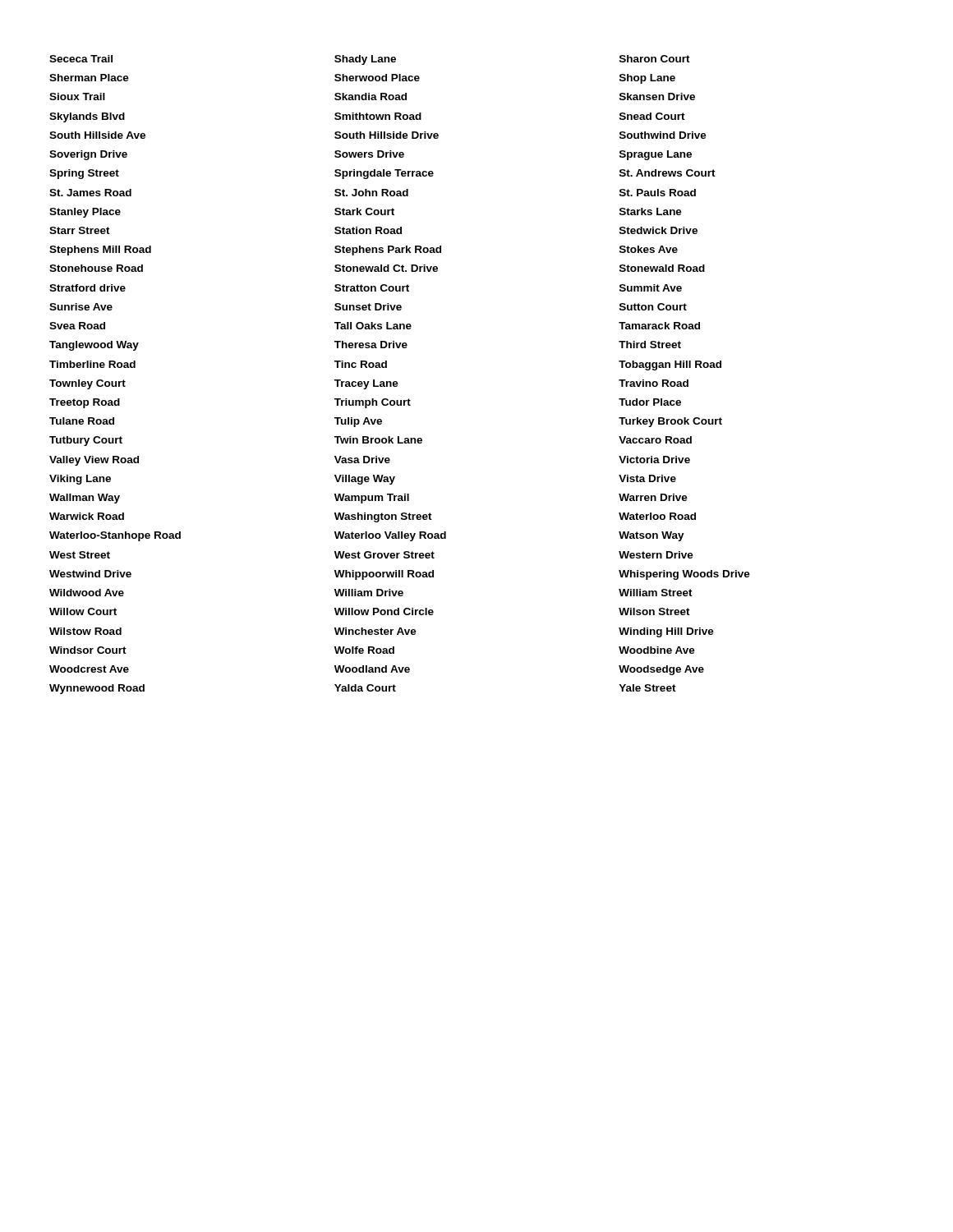Point to the region starting "Woodsedge Ave"
The image size is (953, 1232).
point(662,669)
